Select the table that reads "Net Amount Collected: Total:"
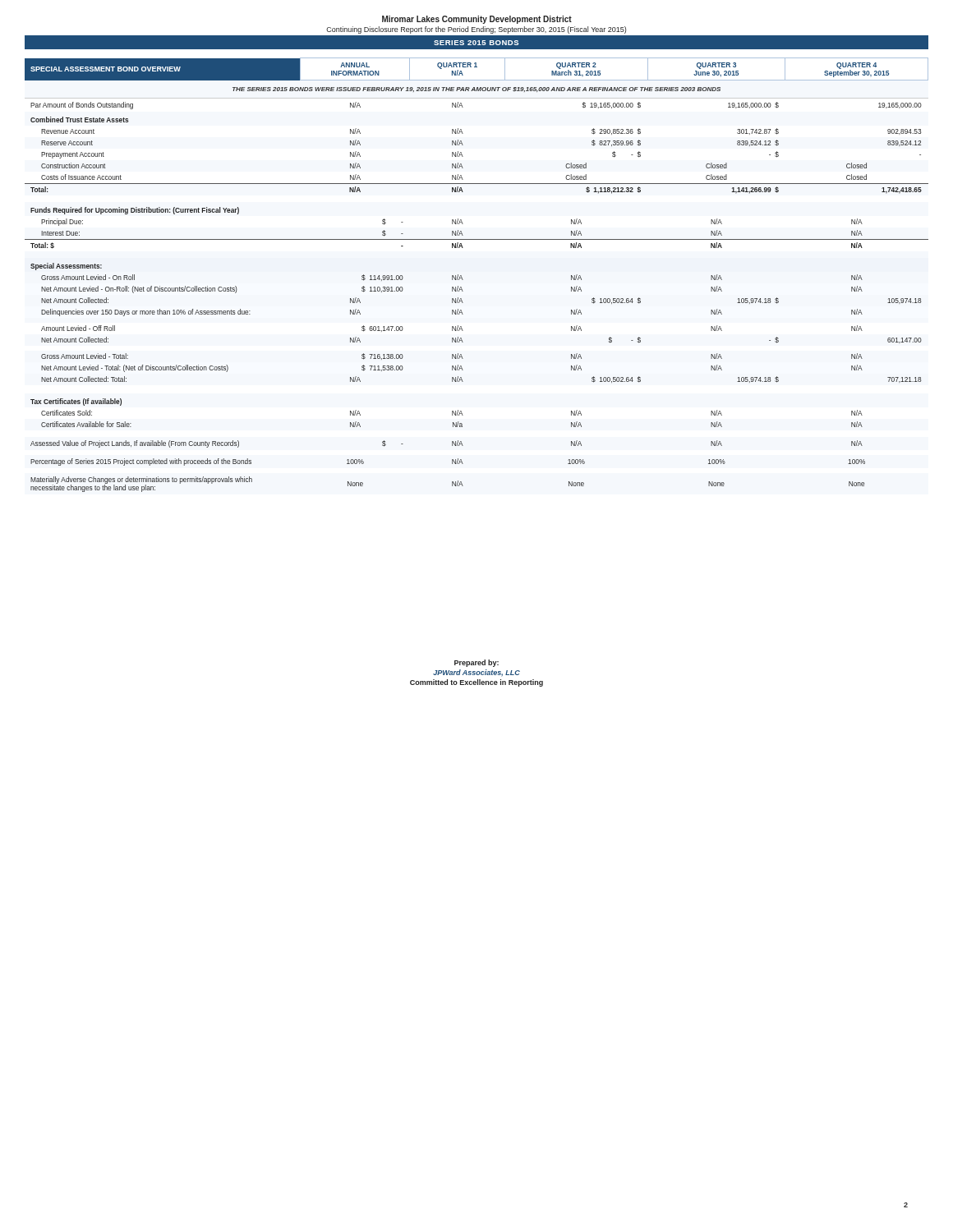Viewport: 953px width, 1232px height. click(476, 276)
